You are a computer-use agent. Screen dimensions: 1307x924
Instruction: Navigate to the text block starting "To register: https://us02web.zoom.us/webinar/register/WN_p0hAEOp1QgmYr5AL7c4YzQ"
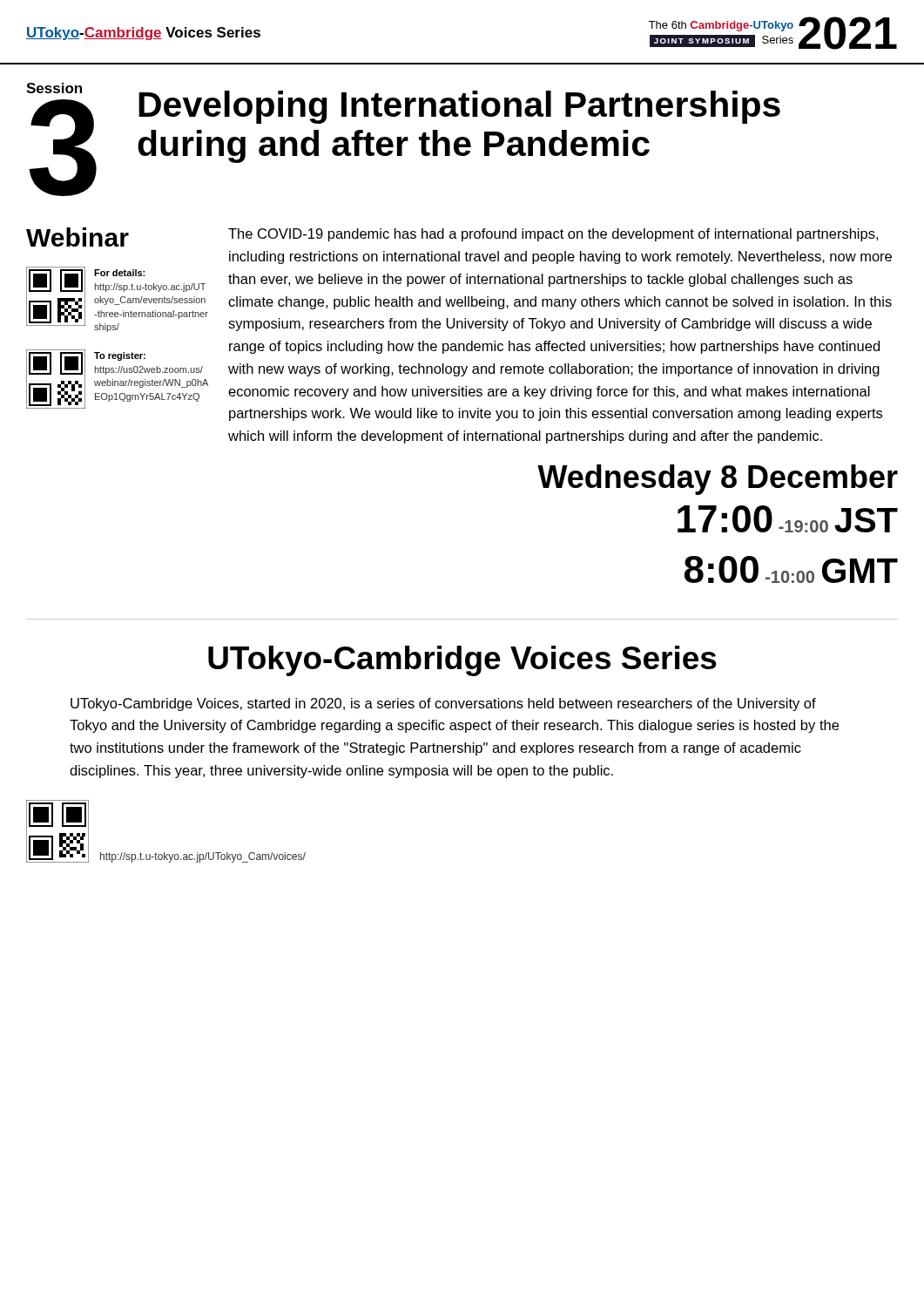click(x=151, y=376)
